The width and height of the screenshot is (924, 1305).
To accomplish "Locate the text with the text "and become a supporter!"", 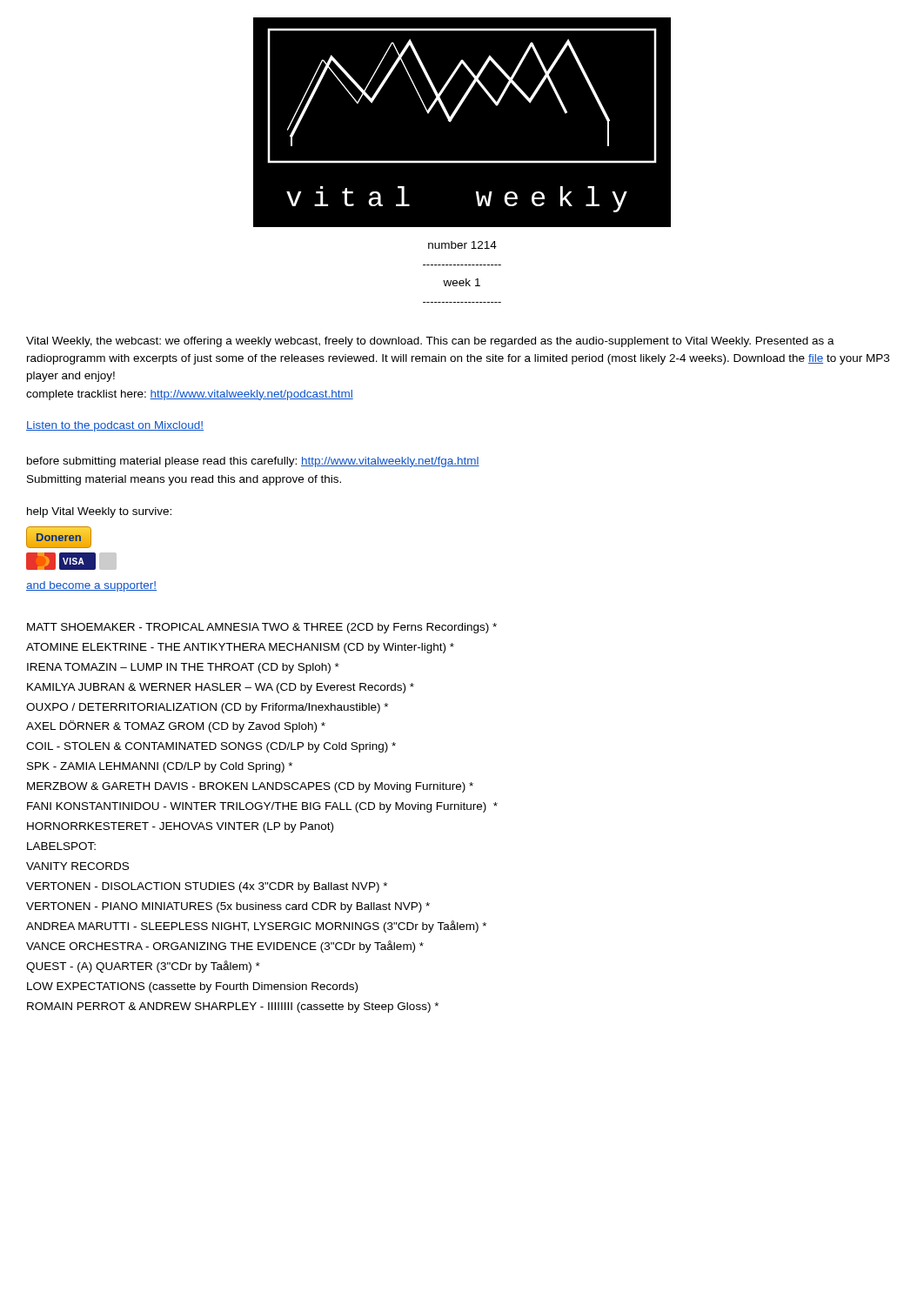I will click(x=91, y=585).
